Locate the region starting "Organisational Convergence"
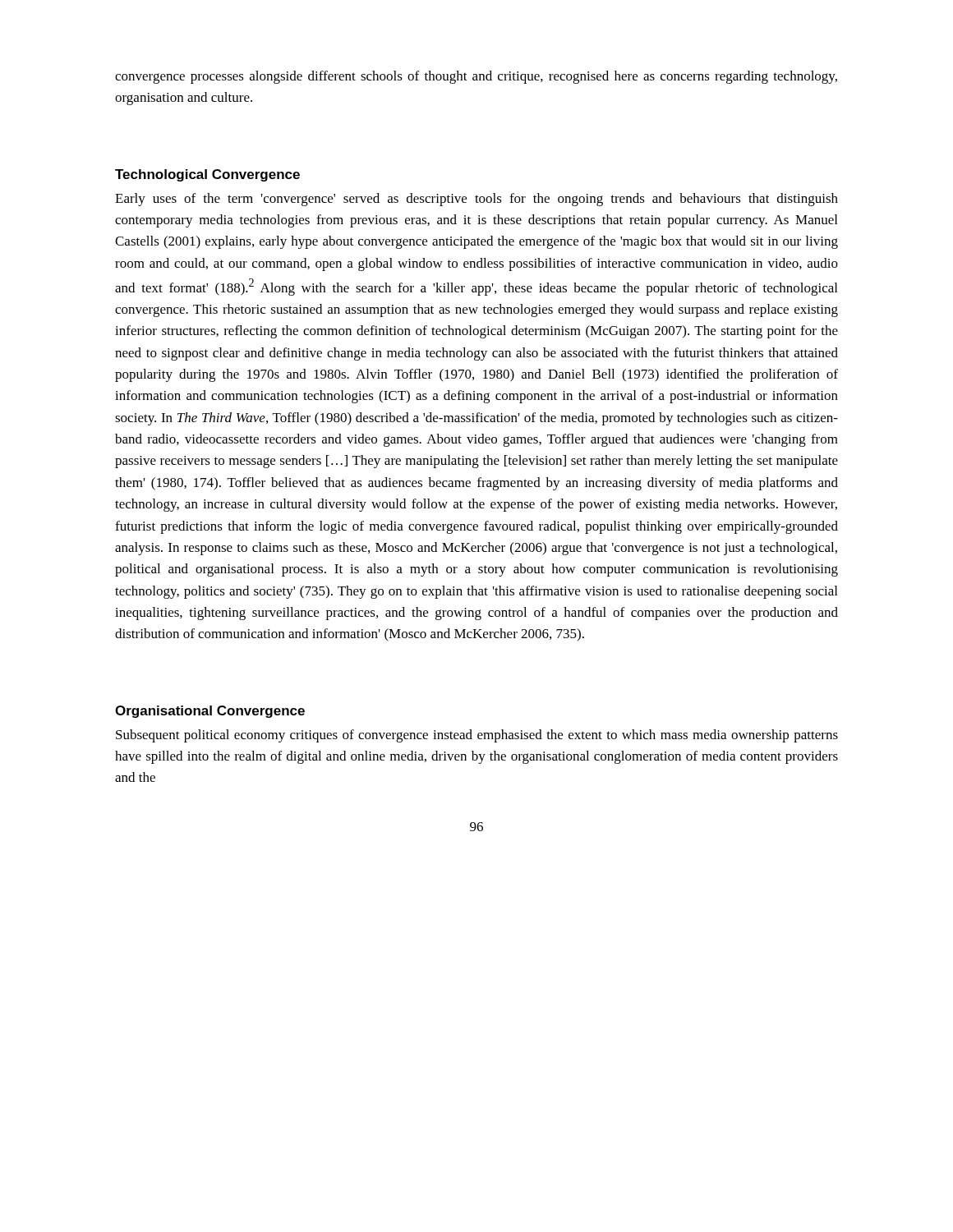953x1232 pixels. point(210,710)
